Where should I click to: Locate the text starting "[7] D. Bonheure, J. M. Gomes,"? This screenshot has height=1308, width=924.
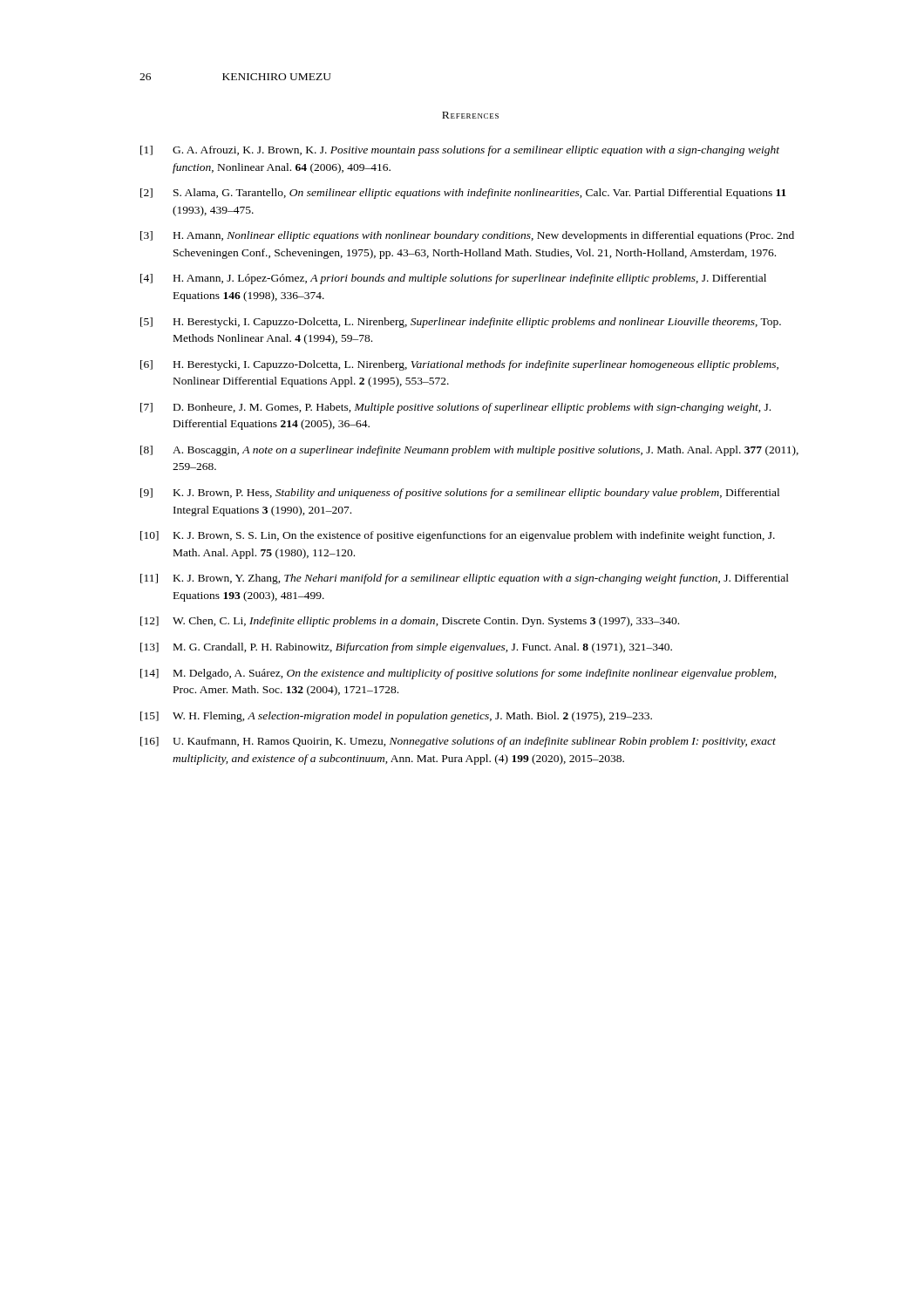471,415
